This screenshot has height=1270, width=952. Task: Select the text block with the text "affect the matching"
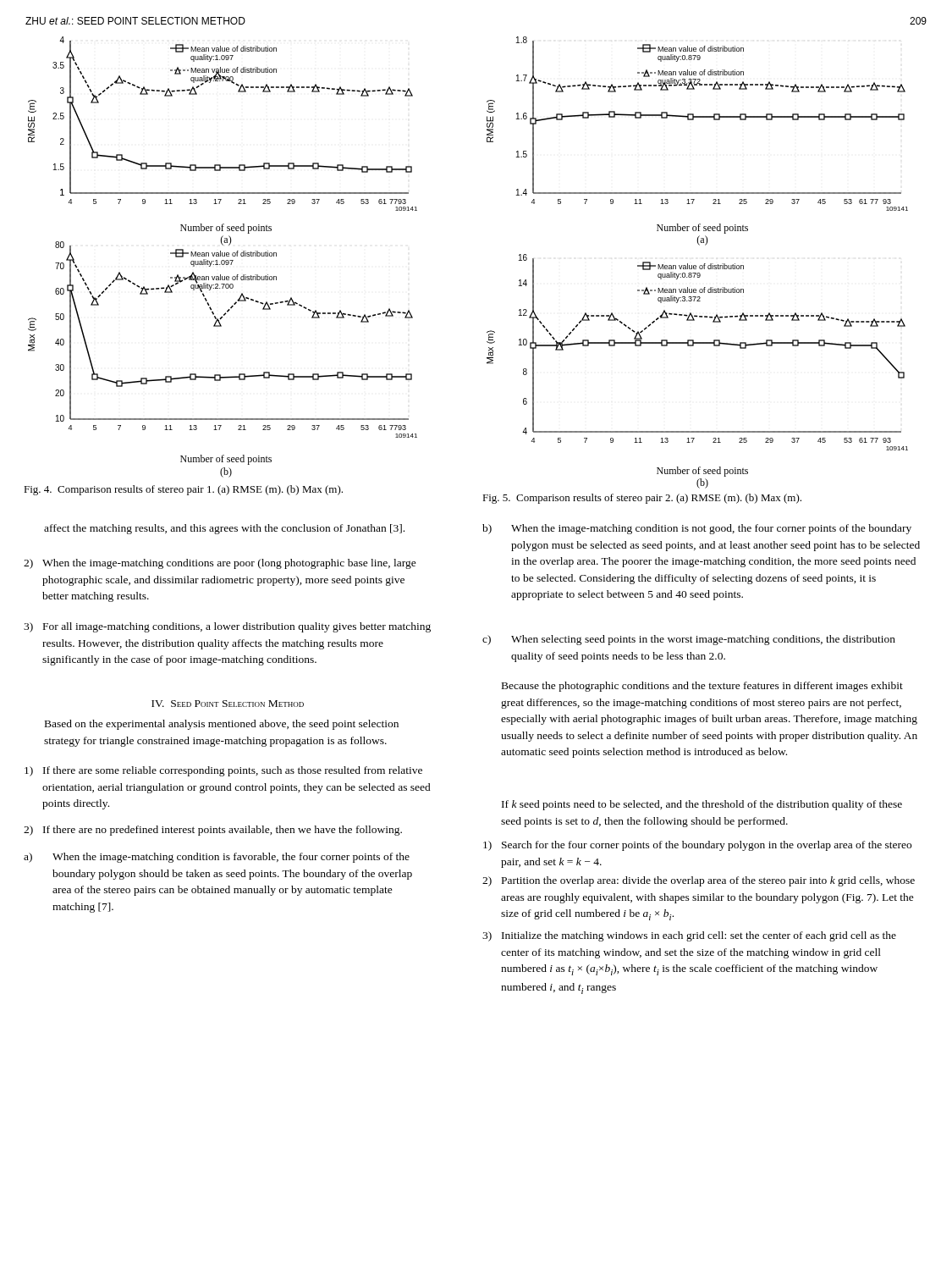click(x=225, y=528)
